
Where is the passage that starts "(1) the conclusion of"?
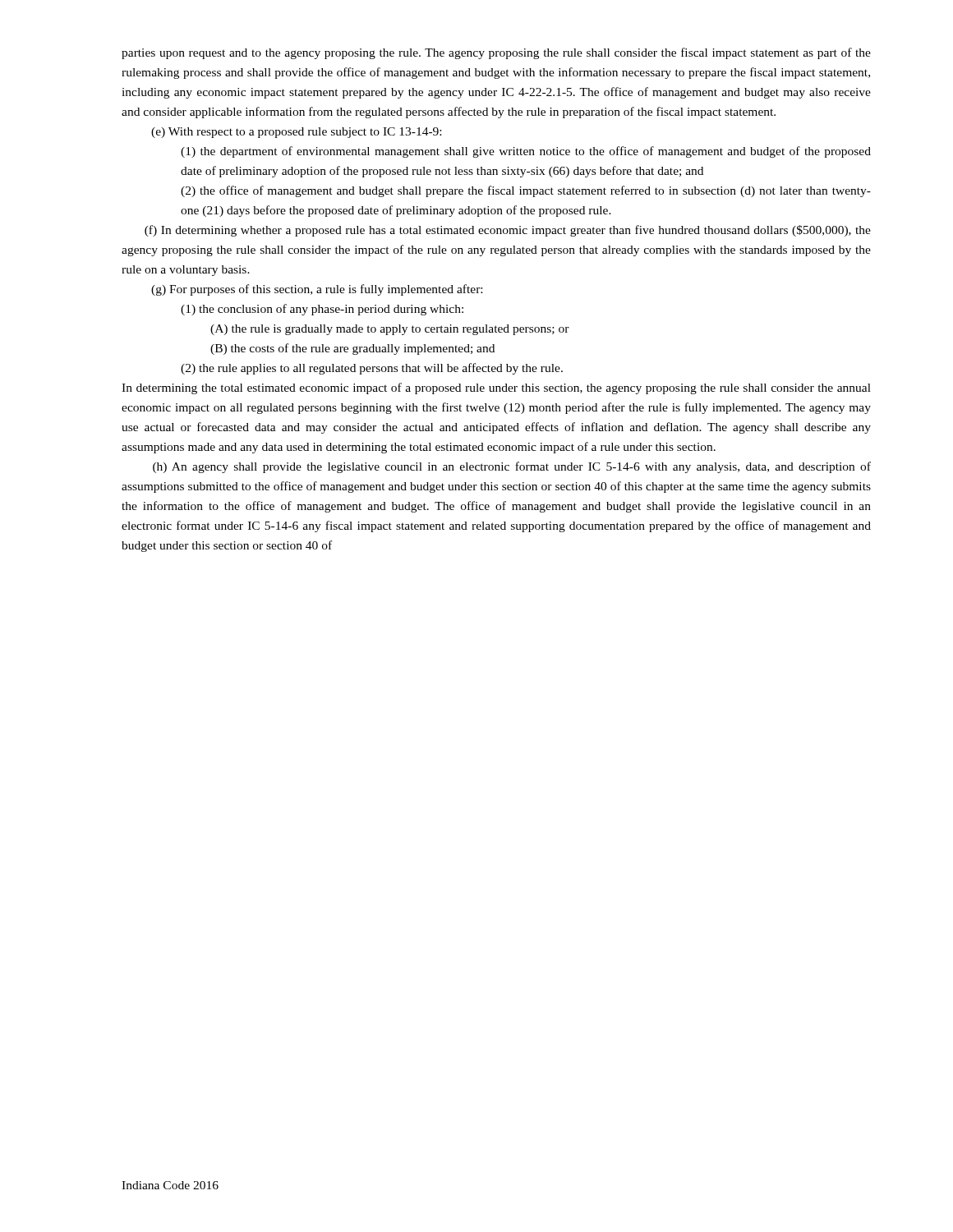point(322,310)
